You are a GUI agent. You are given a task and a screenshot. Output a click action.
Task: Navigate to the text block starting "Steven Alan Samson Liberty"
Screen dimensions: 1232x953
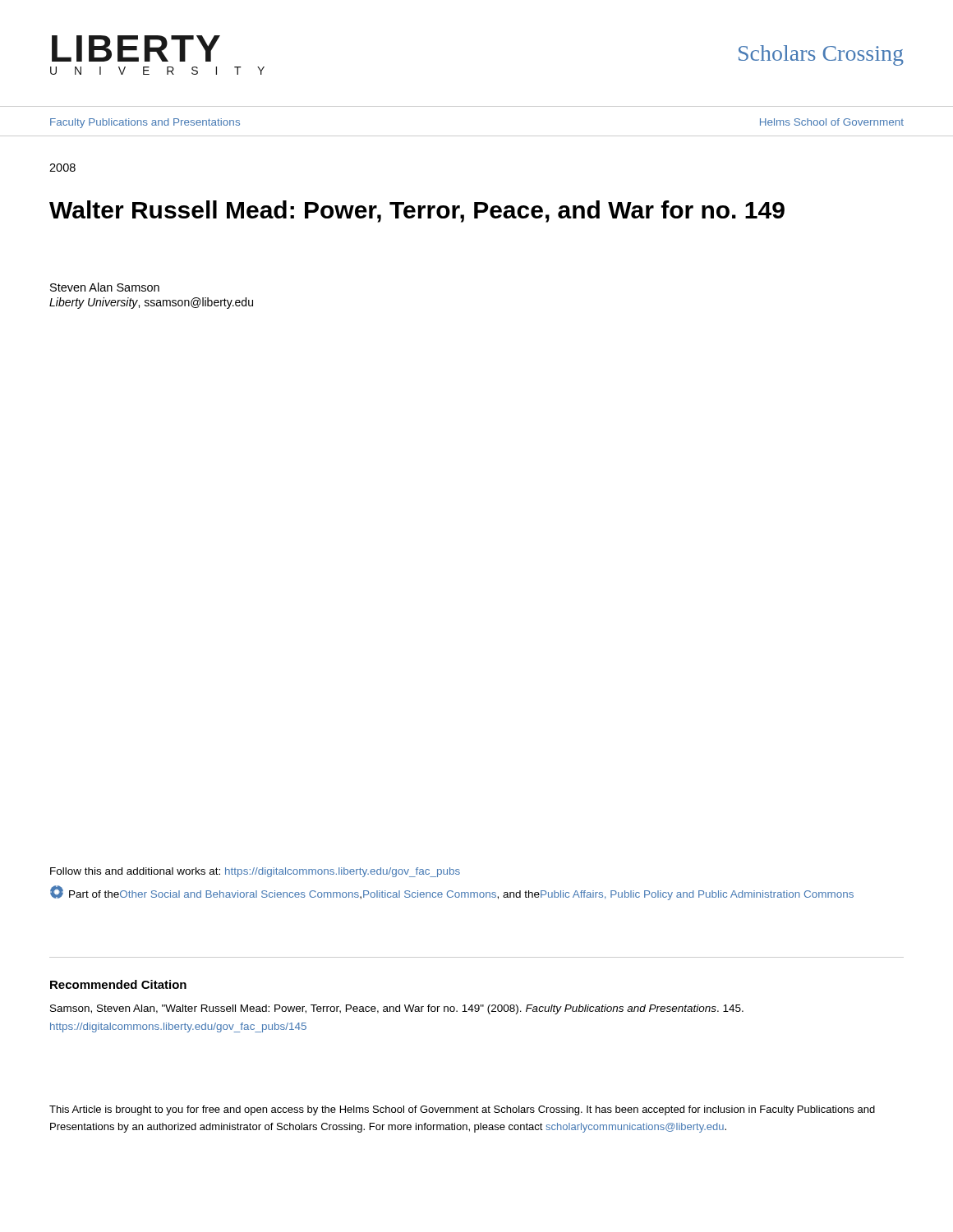click(x=152, y=295)
